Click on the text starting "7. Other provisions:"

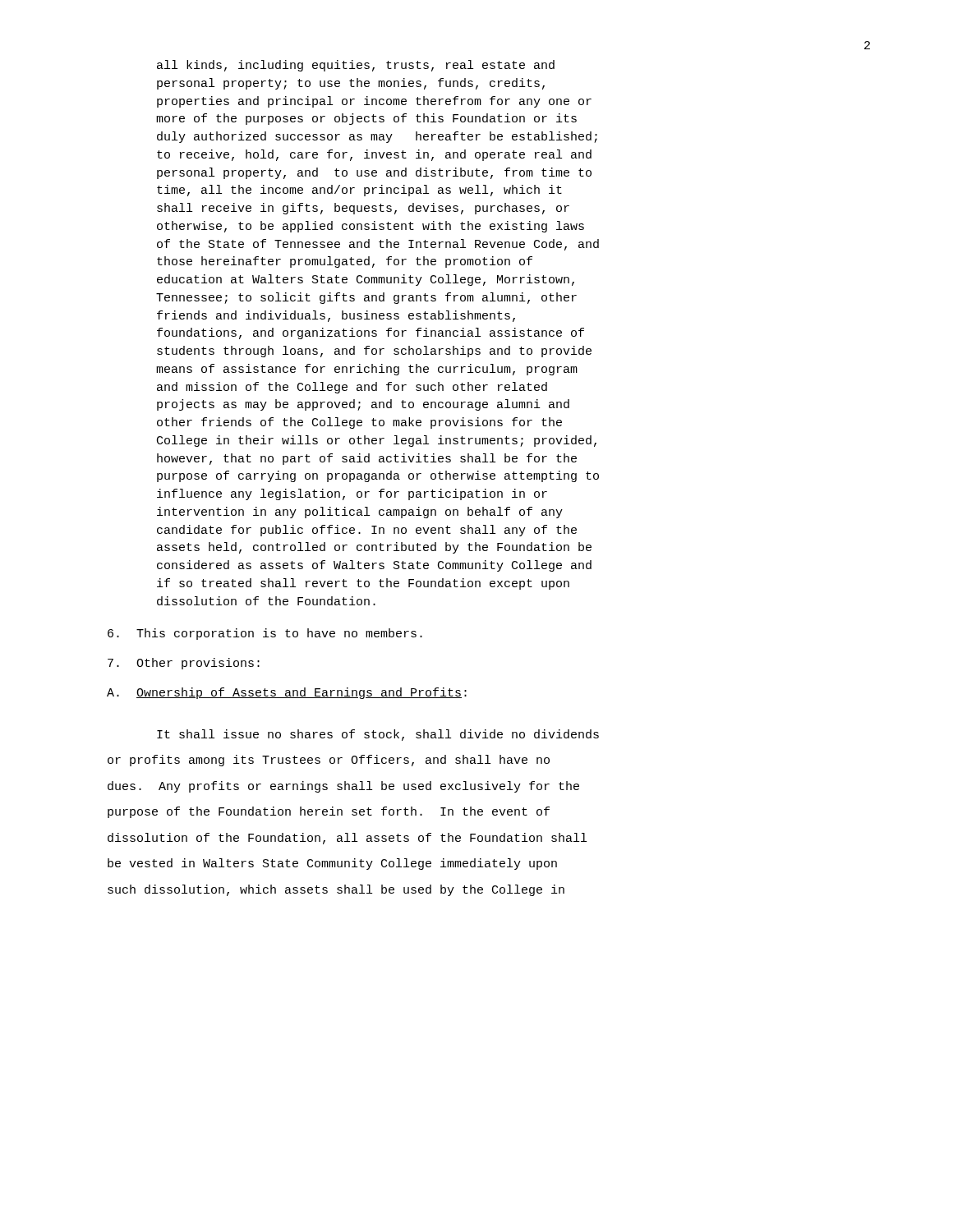pyautogui.click(x=184, y=664)
